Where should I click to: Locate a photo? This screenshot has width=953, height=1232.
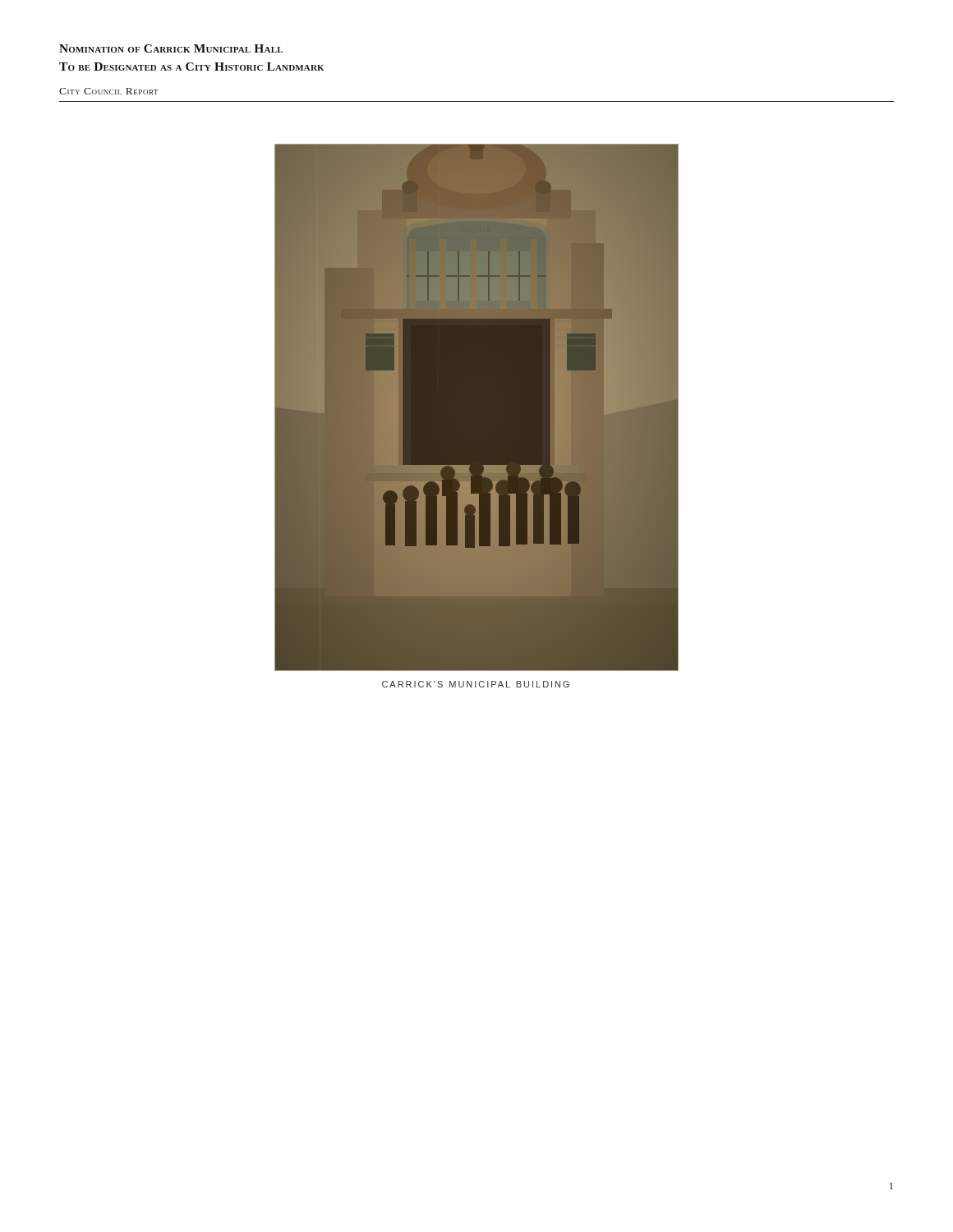[476, 407]
